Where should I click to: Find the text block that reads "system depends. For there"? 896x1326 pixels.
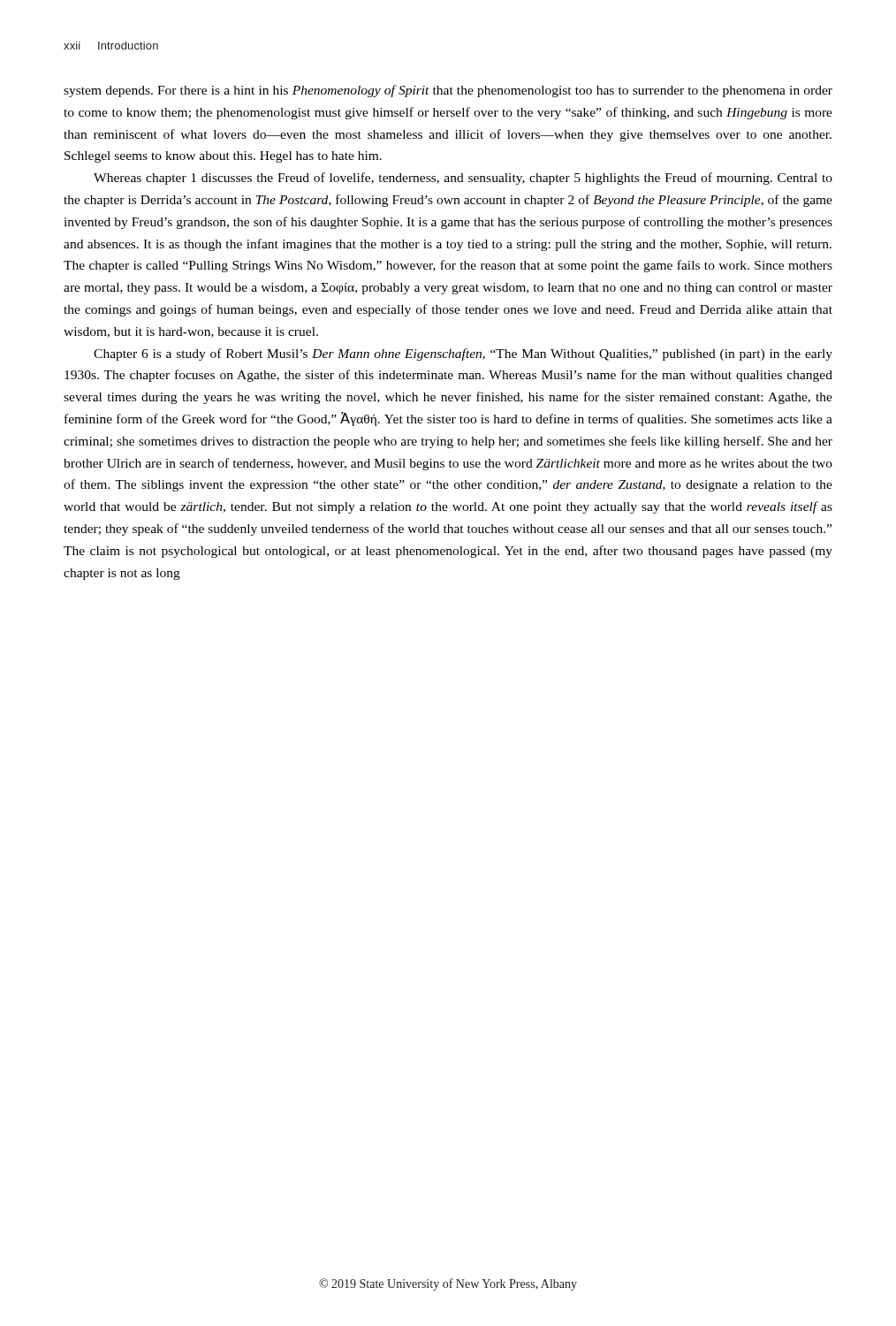coord(448,123)
